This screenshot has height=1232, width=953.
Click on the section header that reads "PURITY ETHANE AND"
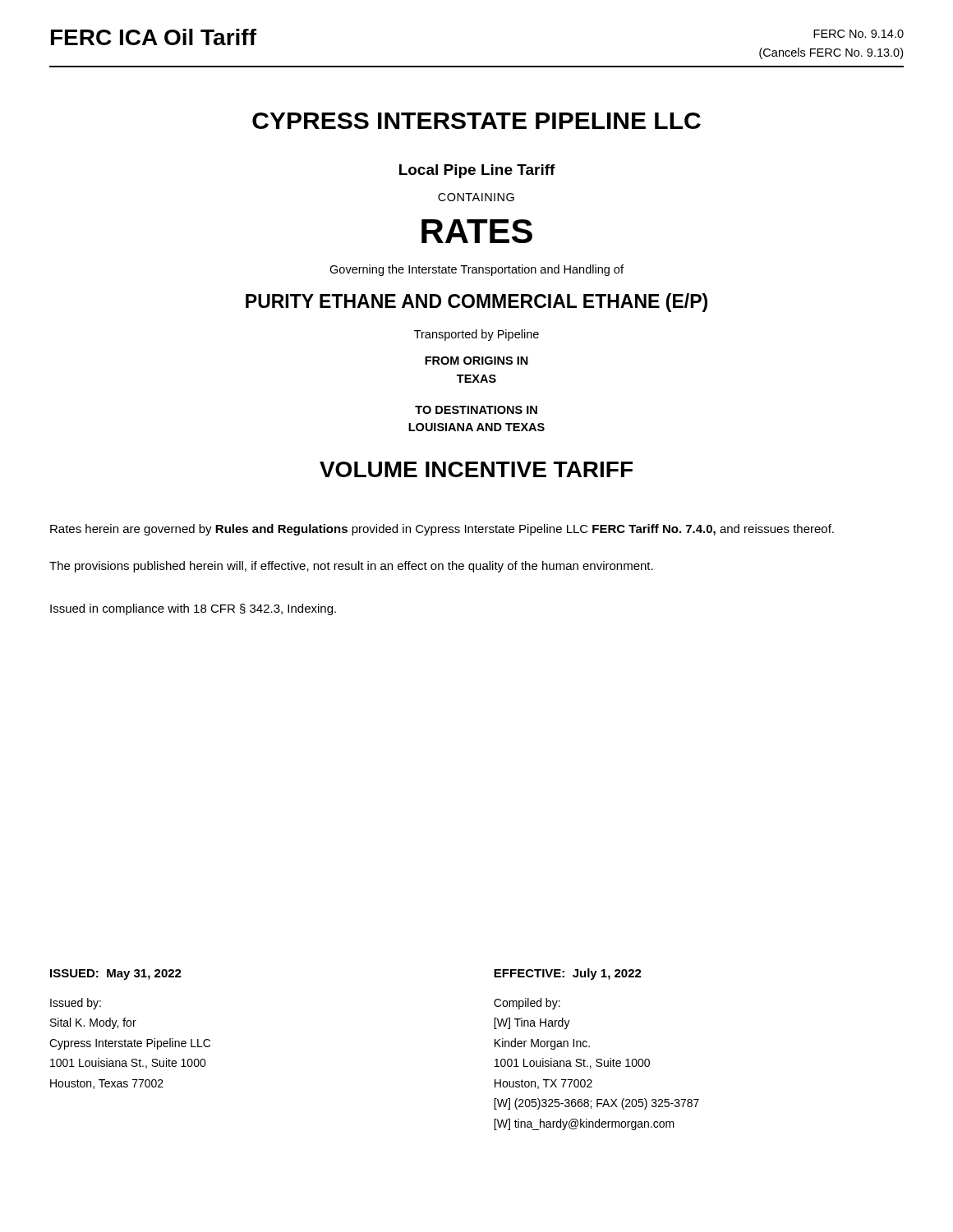pyautogui.click(x=476, y=301)
